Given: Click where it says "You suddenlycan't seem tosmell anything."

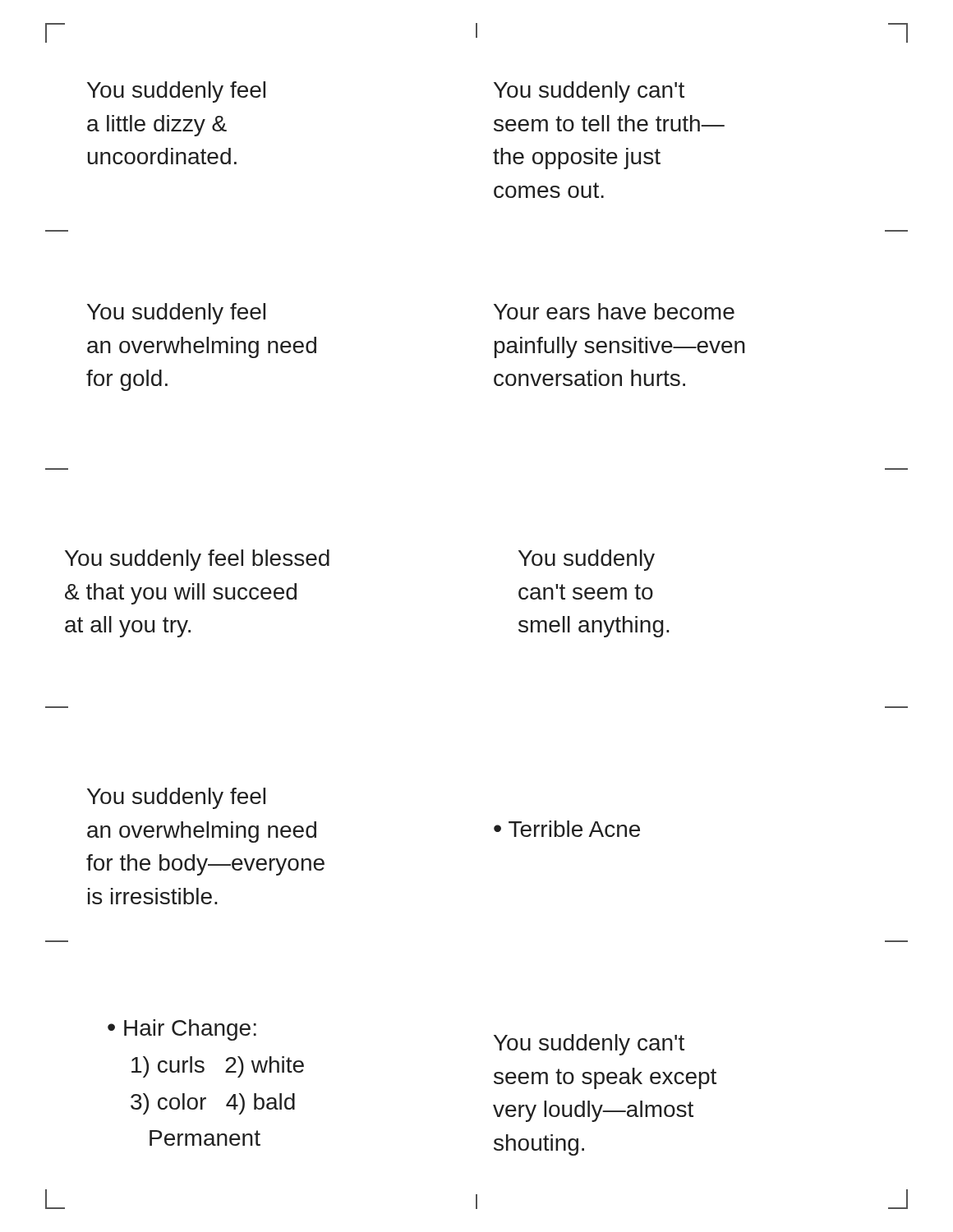Looking at the screenshot, I should tap(594, 591).
